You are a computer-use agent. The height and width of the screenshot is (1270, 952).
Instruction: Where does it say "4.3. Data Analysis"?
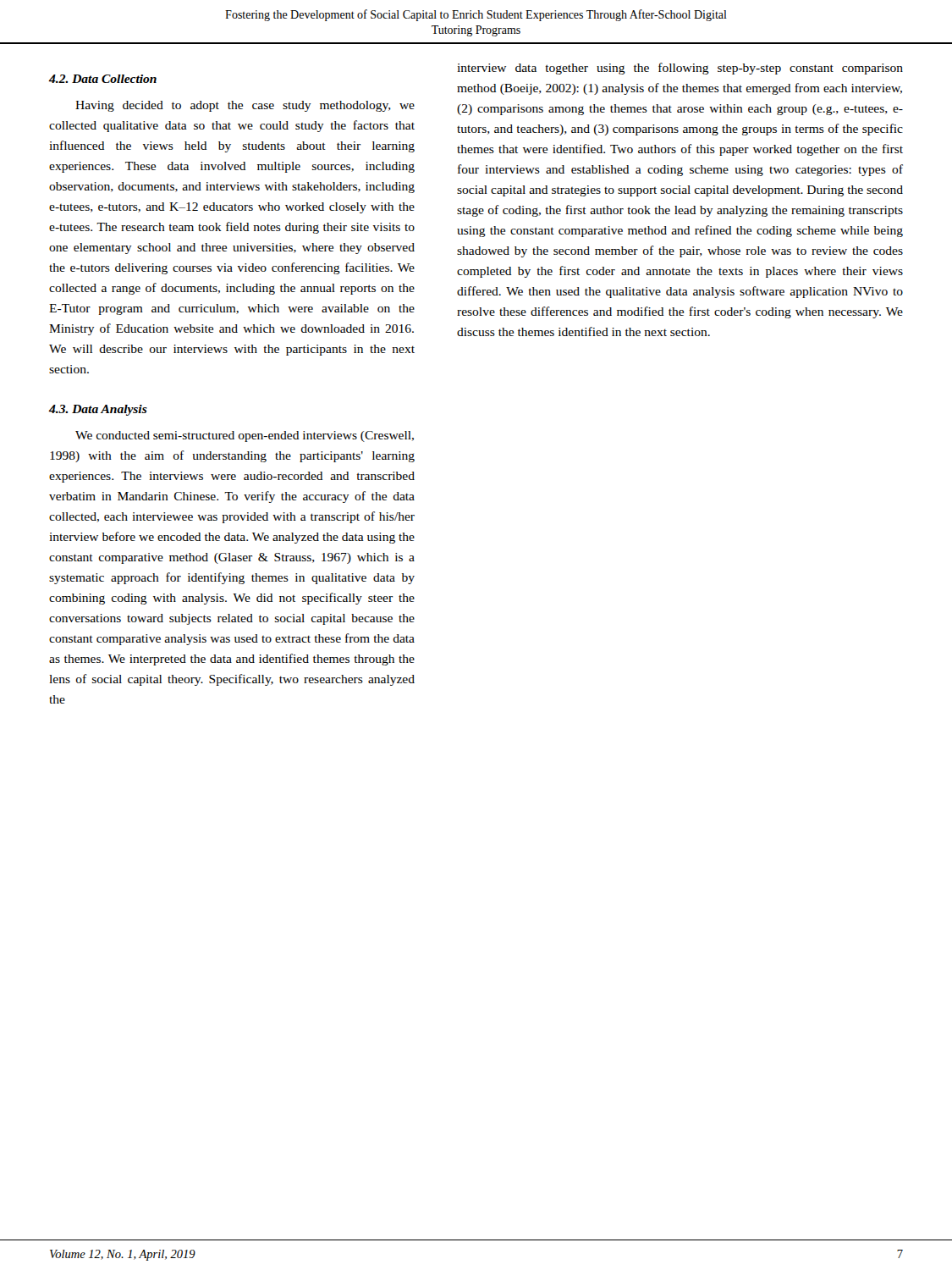tap(98, 409)
